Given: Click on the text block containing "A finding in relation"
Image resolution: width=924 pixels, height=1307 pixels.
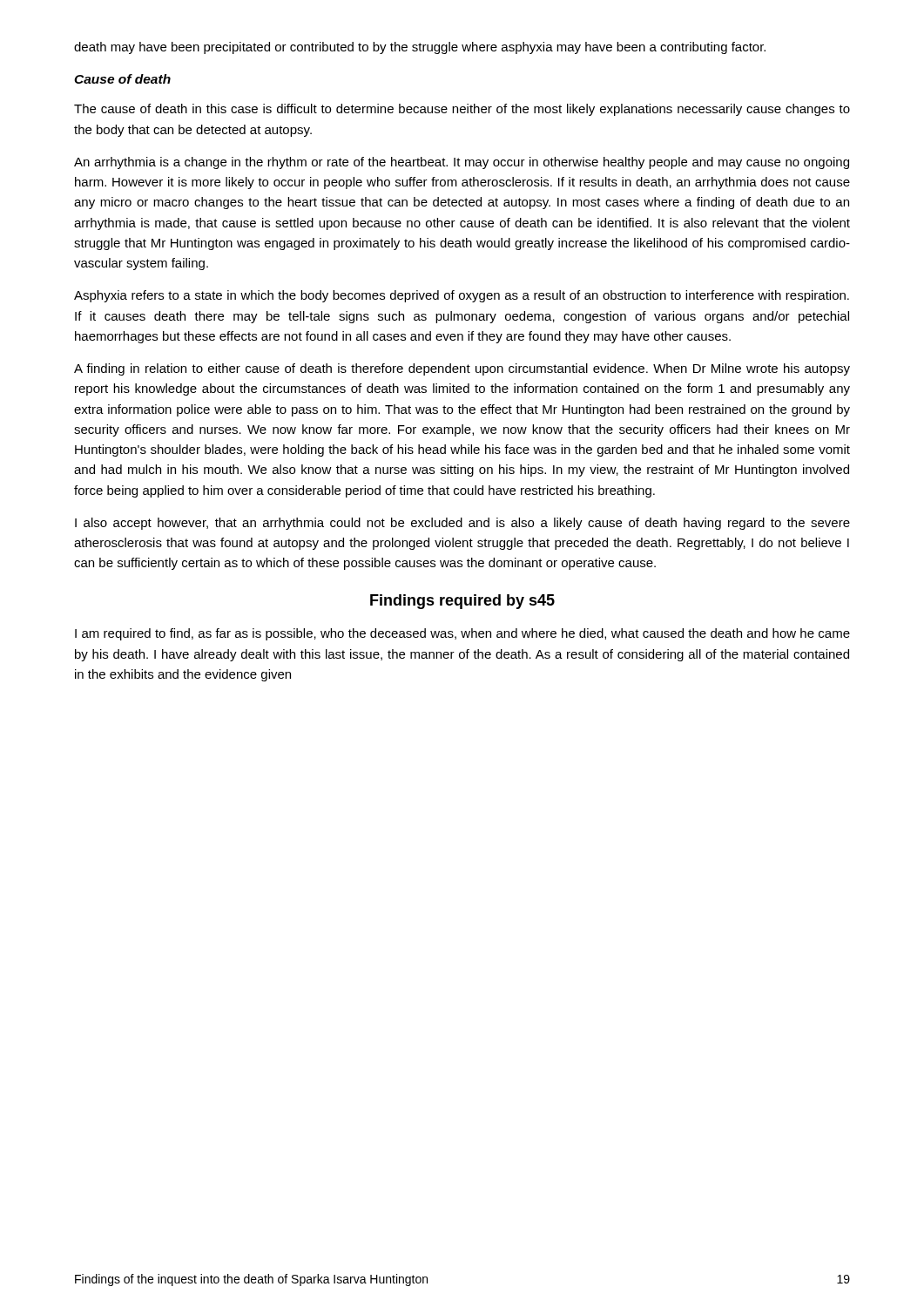Looking at the screenshot, I should [x=462, y=429].
